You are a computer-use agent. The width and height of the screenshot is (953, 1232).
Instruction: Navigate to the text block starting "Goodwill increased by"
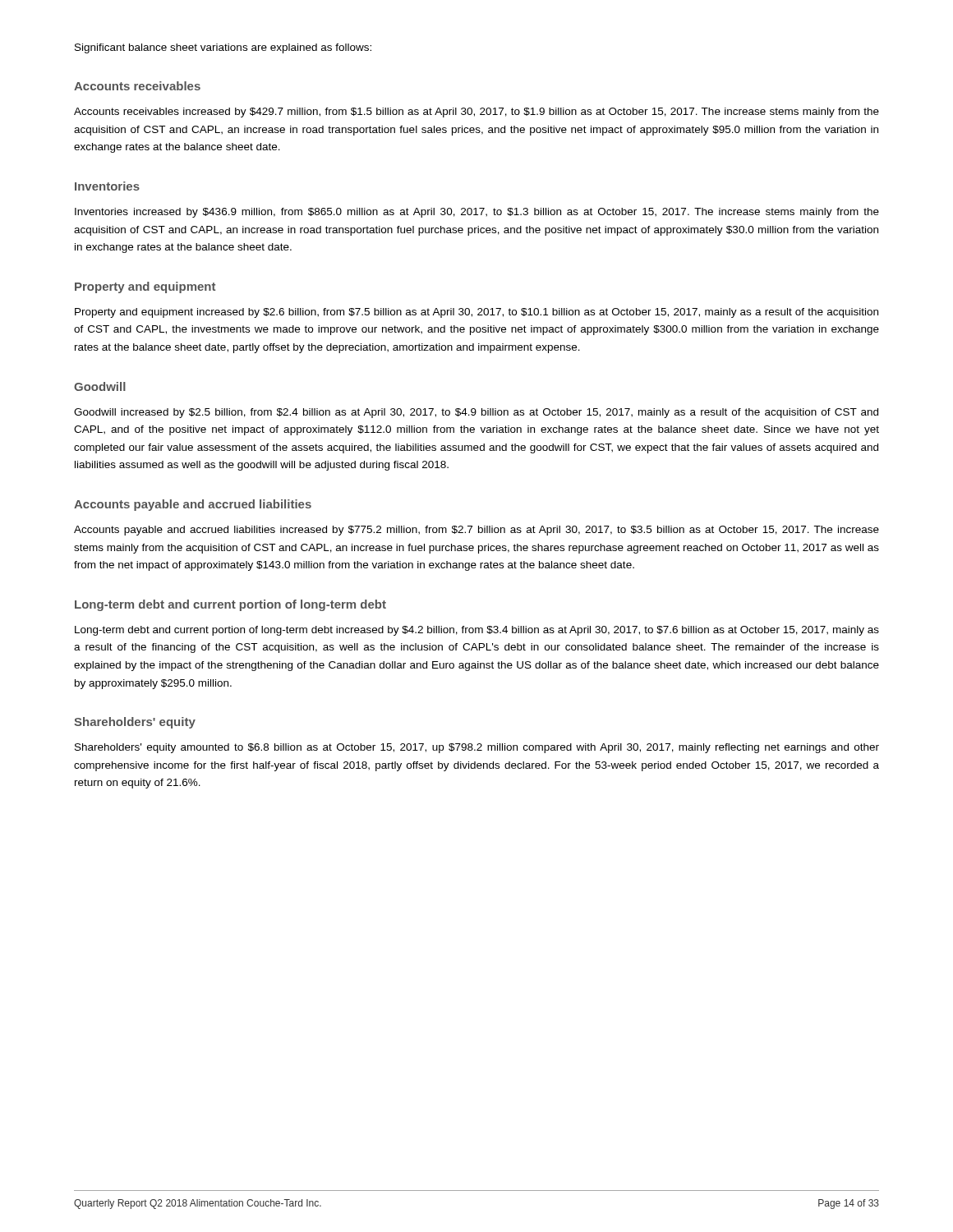tap(476, 438)
